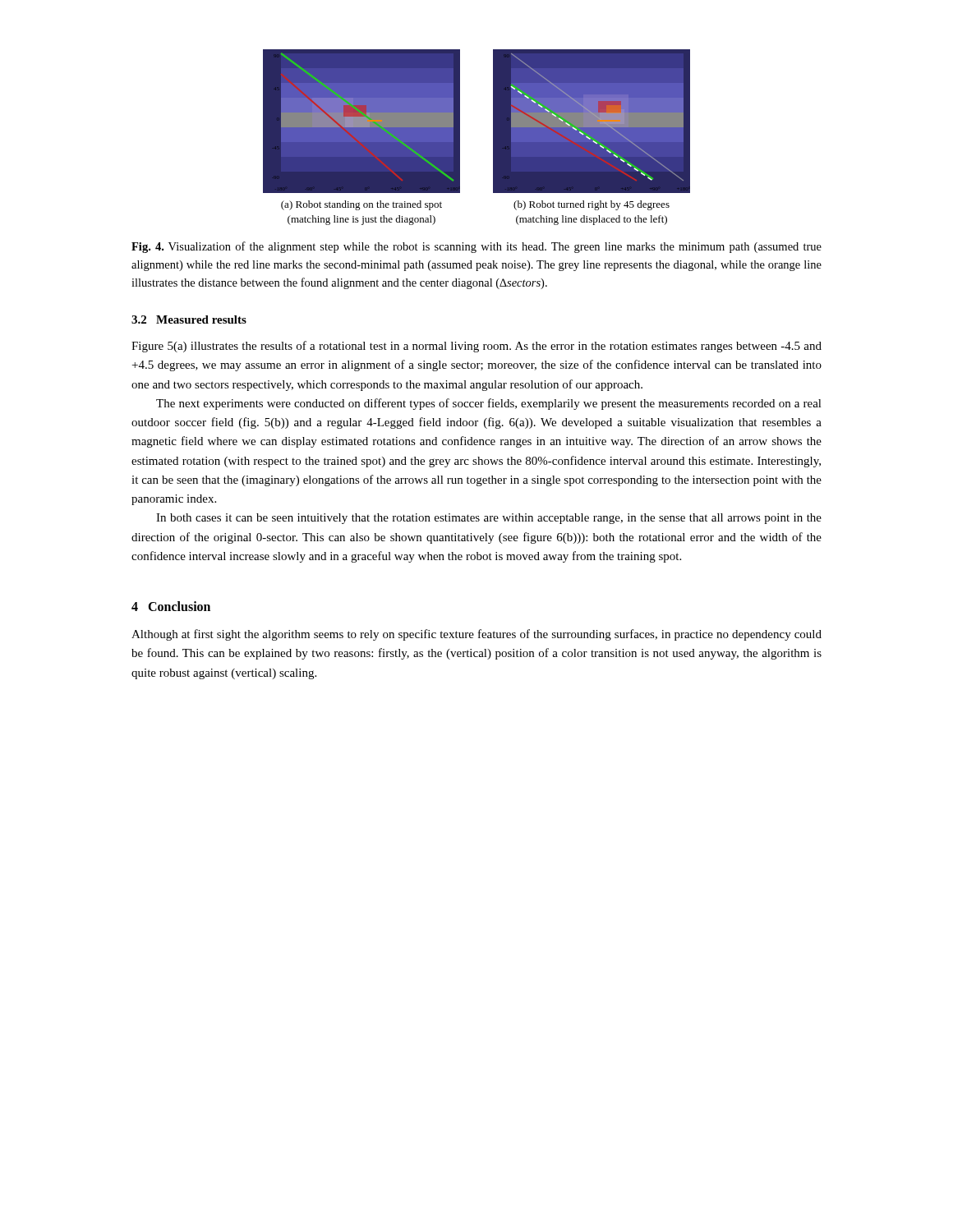Click the caption that begins "(b) Robot turned right"
The width and height of the screenshot is (953, 1232).
coord(591,212)
